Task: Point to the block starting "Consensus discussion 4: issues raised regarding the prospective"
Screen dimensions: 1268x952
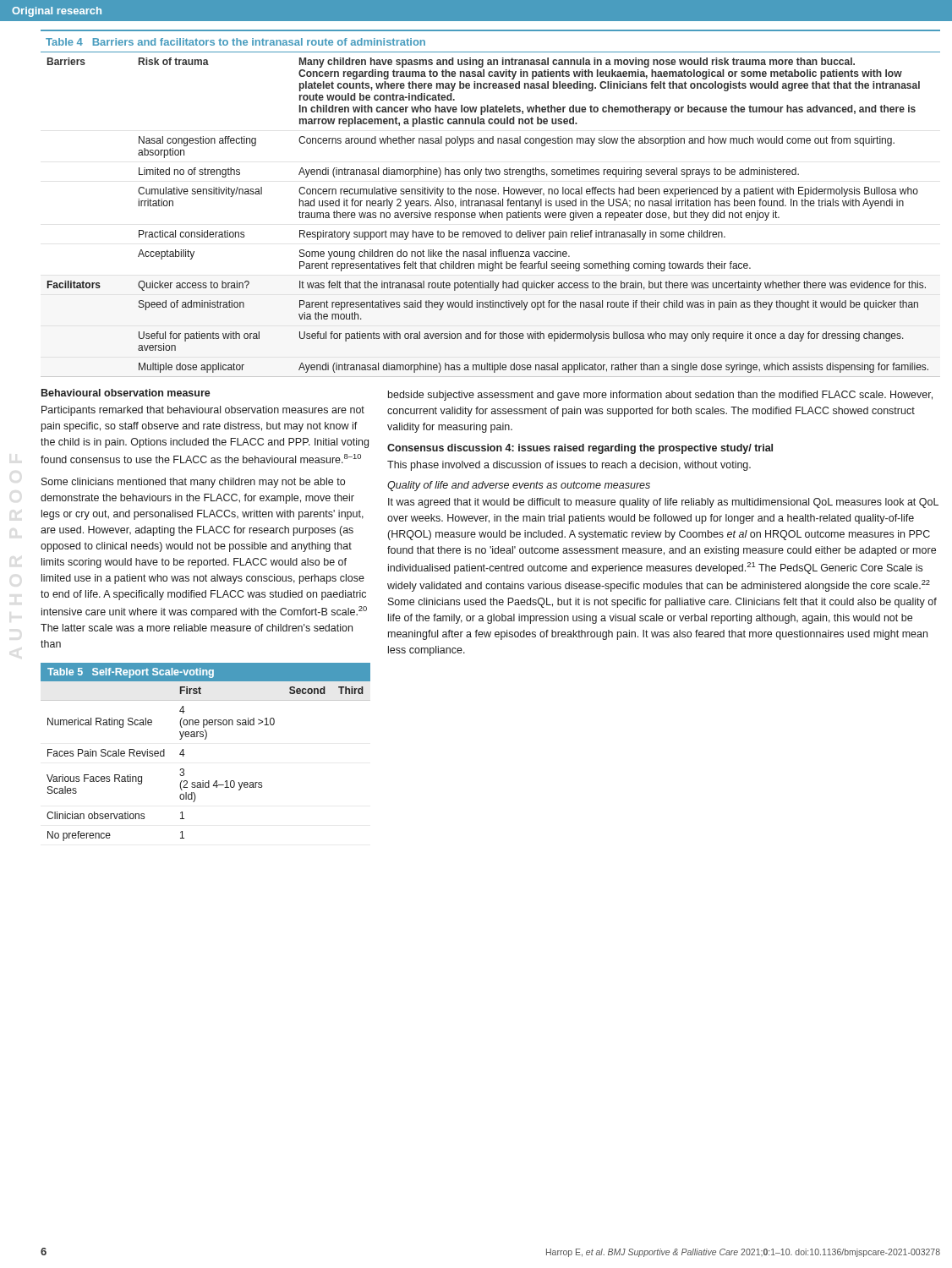Action: 580,448
